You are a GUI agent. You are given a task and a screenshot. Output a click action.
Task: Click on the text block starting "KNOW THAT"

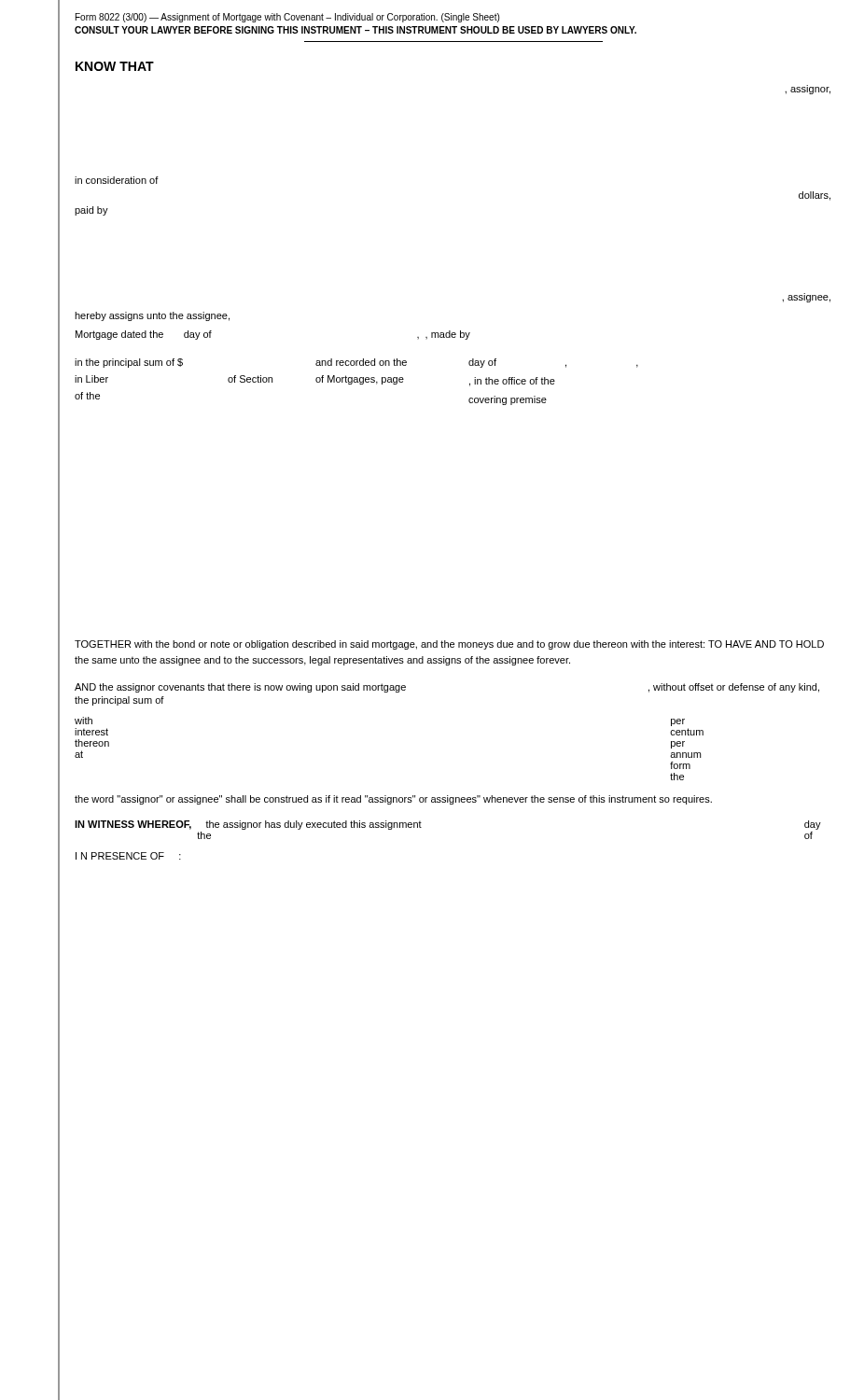[x=114, y=66]
